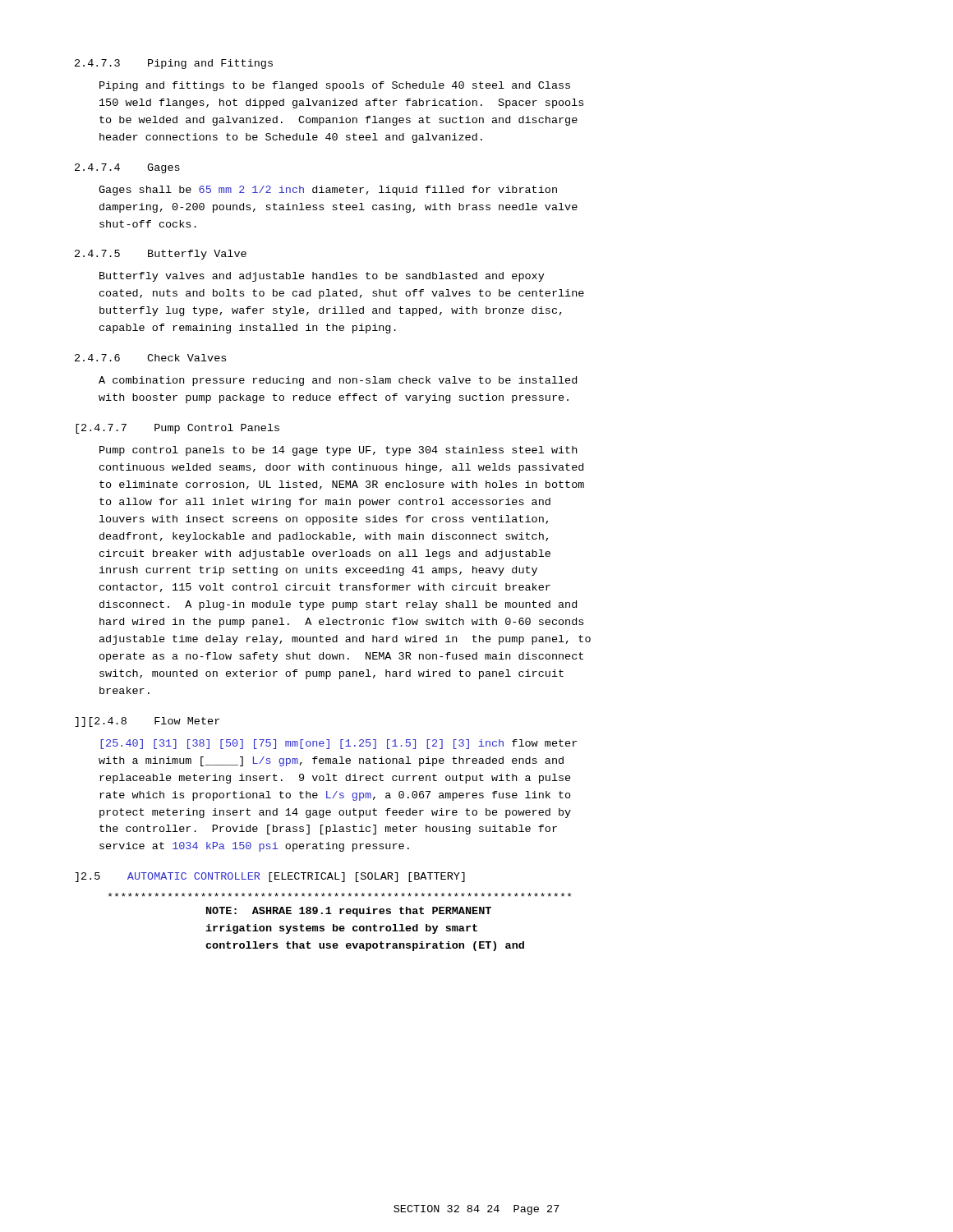Find the section header containing "2.4.7.4 Gages"

(x=127, y=168)
